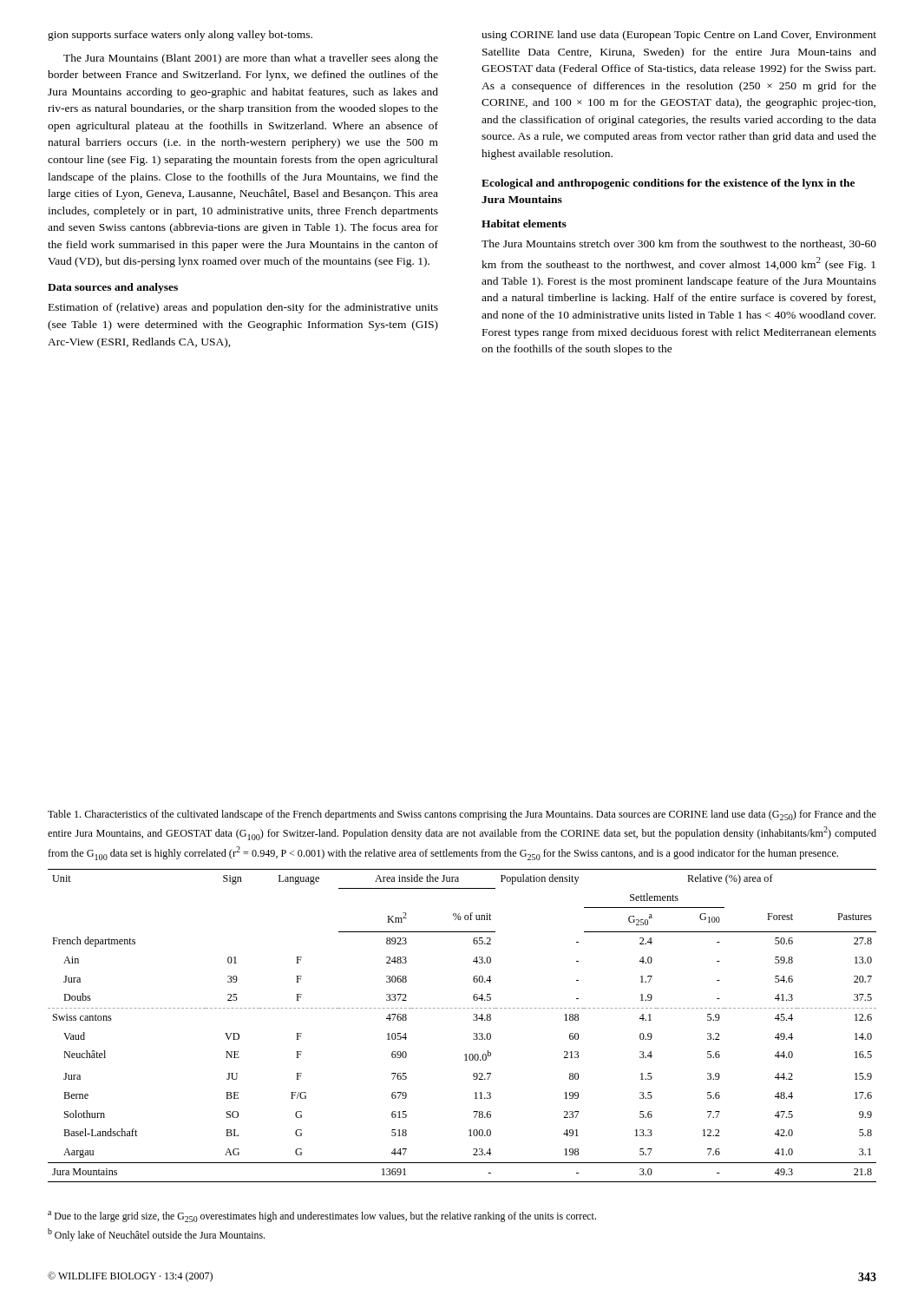Where is the caption that starts "Table 1. Characteristics of the"?
Viewport: 924px width, 1302px height.
pos(462,835)
